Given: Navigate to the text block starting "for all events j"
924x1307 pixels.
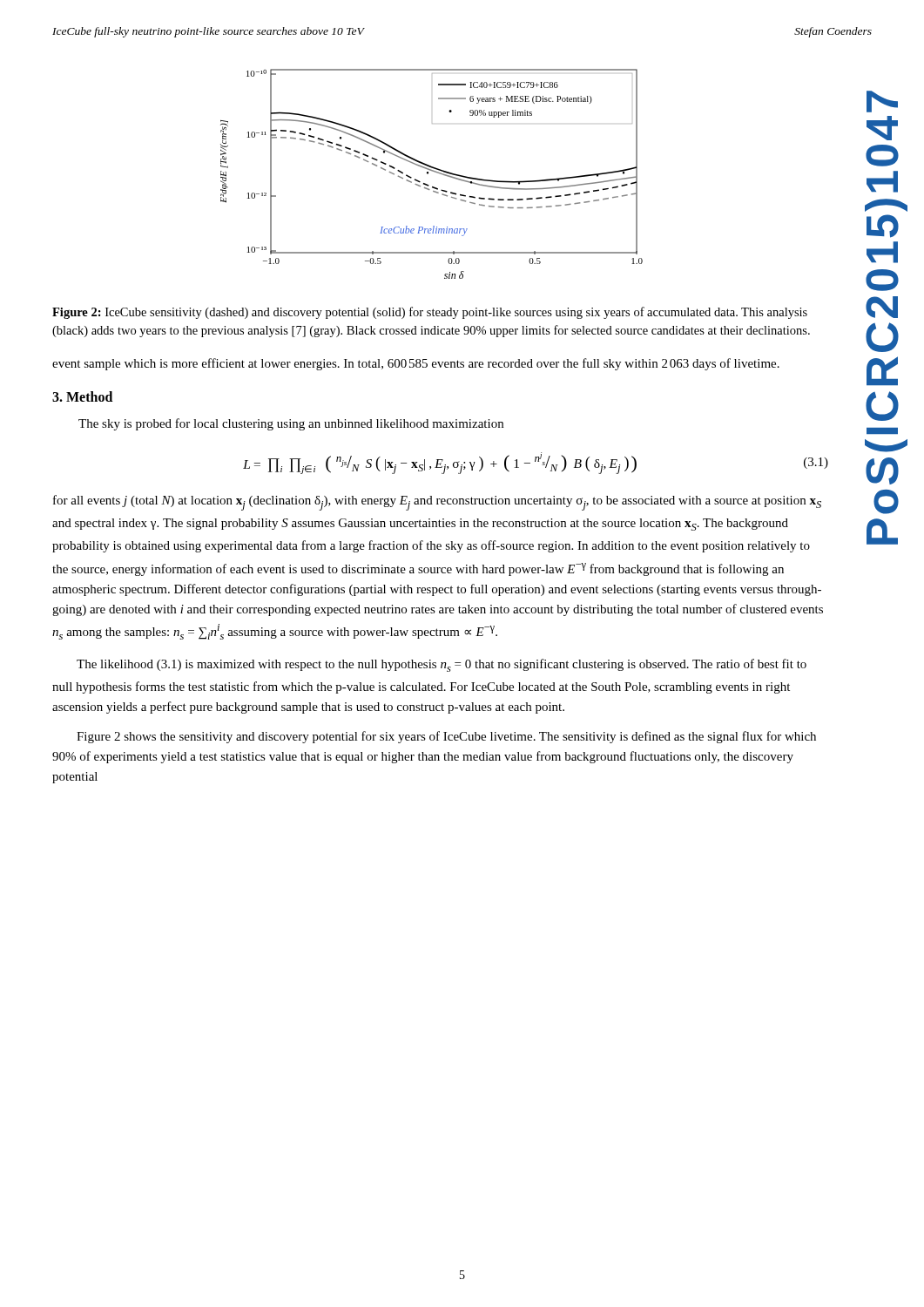Looking at the screenshot, I should click(x=438, y=568).
